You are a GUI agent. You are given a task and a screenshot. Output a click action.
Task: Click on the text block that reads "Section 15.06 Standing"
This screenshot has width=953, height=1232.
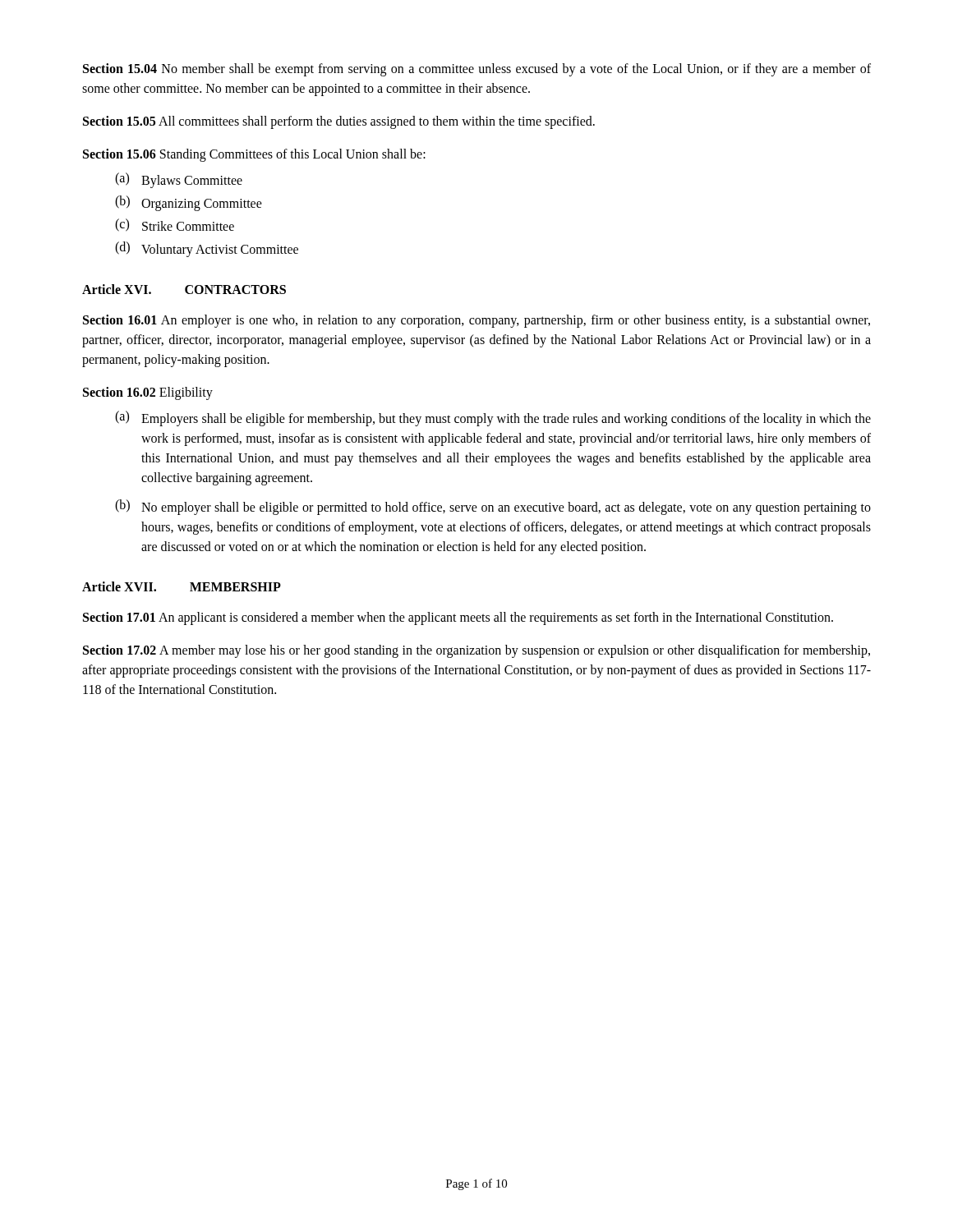tap(254, 155)
